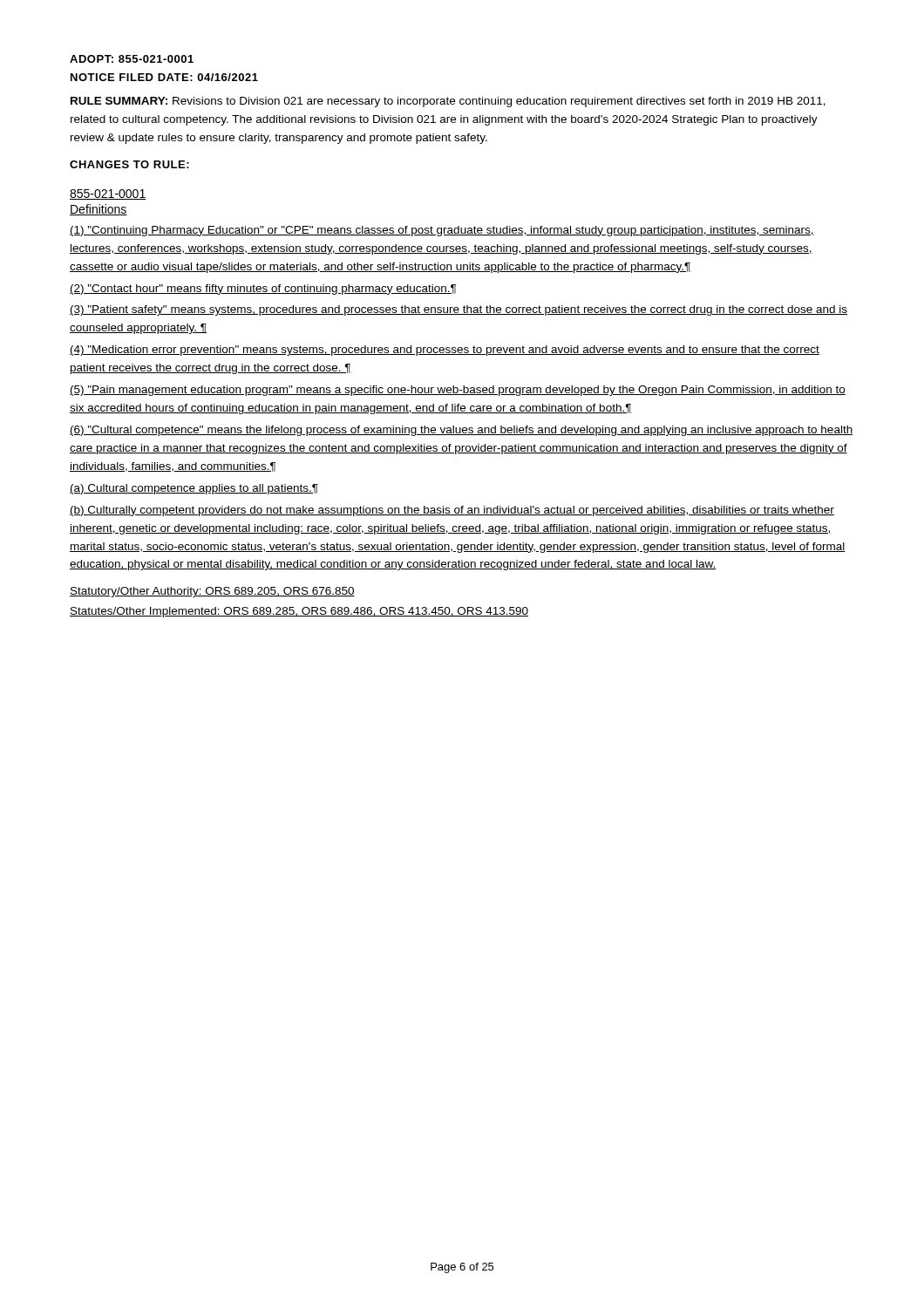The image size is (924, 1308).
Task: Locate the section header containing "CHANGES TO RULE:"
Action: [x=130, y=164]
